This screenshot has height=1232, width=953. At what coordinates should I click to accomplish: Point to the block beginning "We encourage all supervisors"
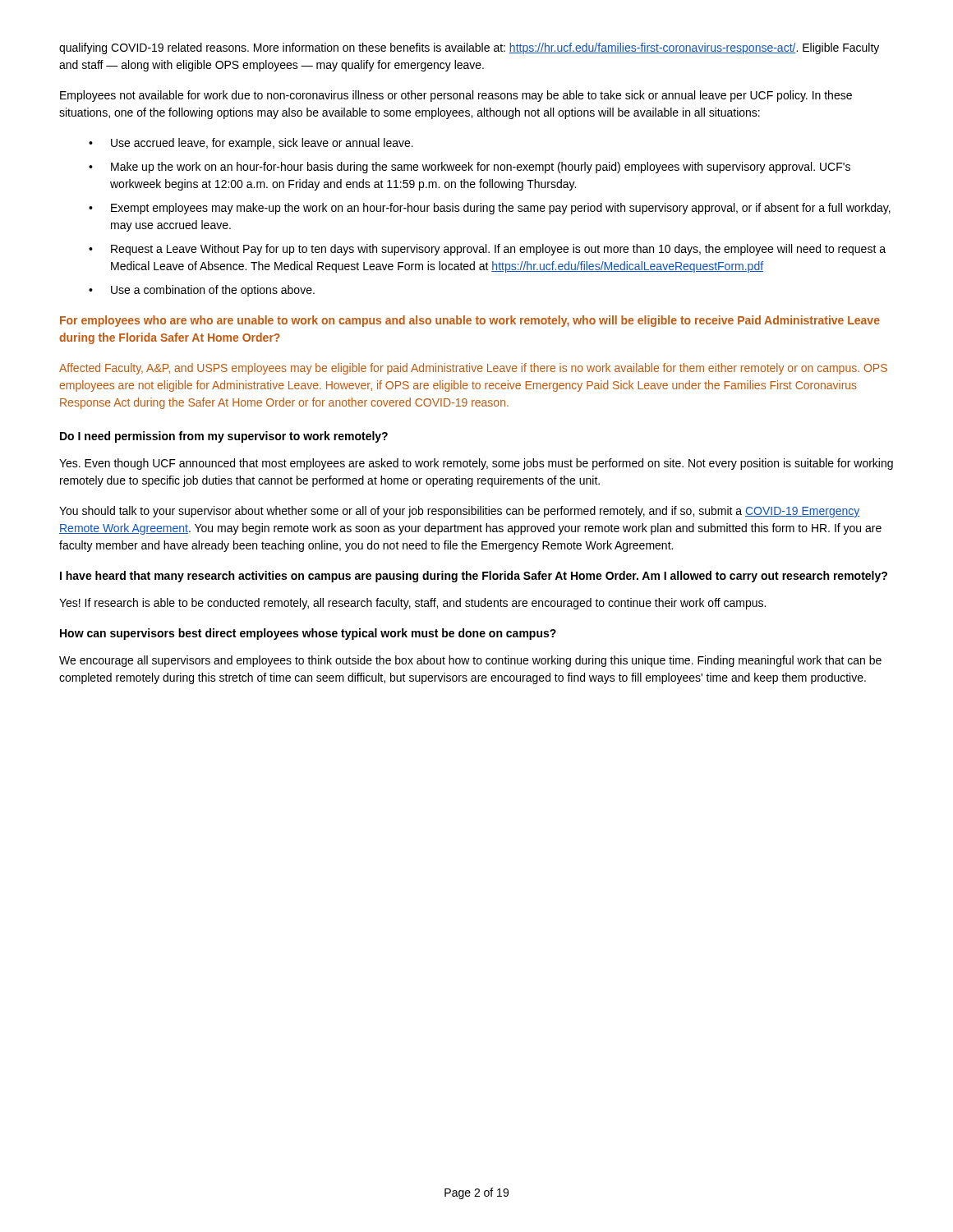470,669
